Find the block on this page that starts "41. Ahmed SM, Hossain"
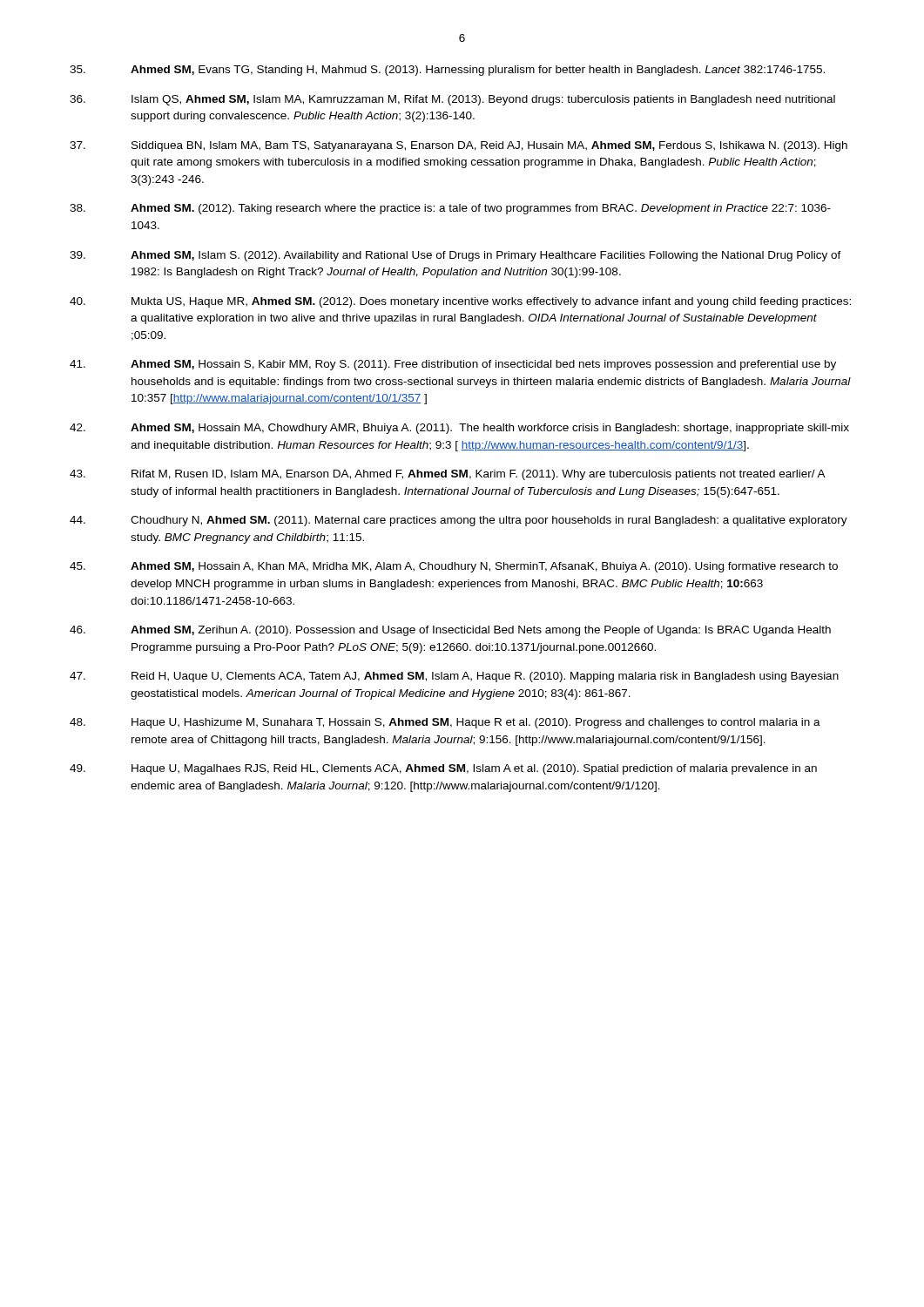This screenshot has height=1307, width=924. coord(462,381)
